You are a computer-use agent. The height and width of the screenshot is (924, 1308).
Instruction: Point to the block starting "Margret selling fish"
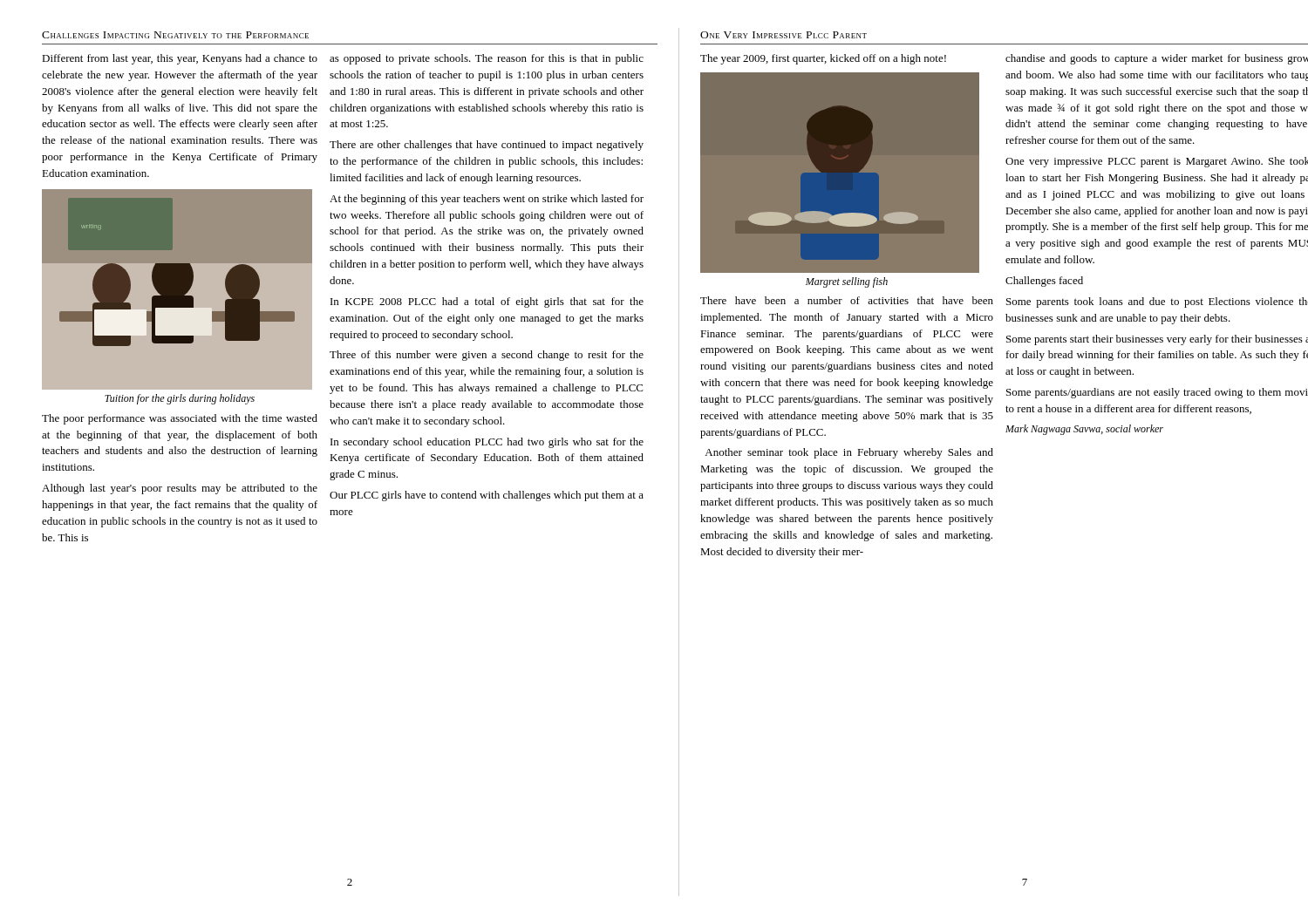(847, 281)
